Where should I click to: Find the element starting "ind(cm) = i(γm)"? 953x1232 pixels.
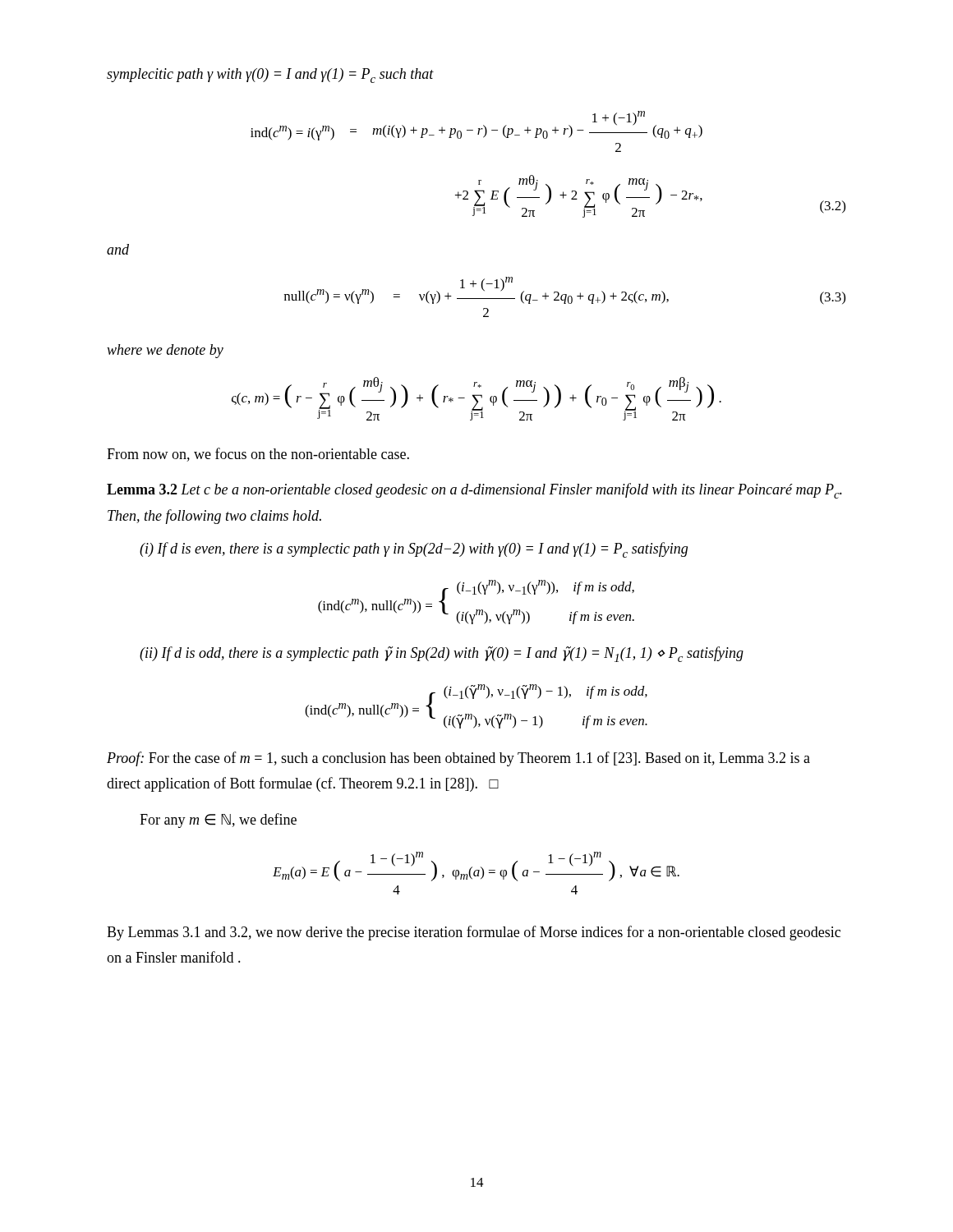476,126
